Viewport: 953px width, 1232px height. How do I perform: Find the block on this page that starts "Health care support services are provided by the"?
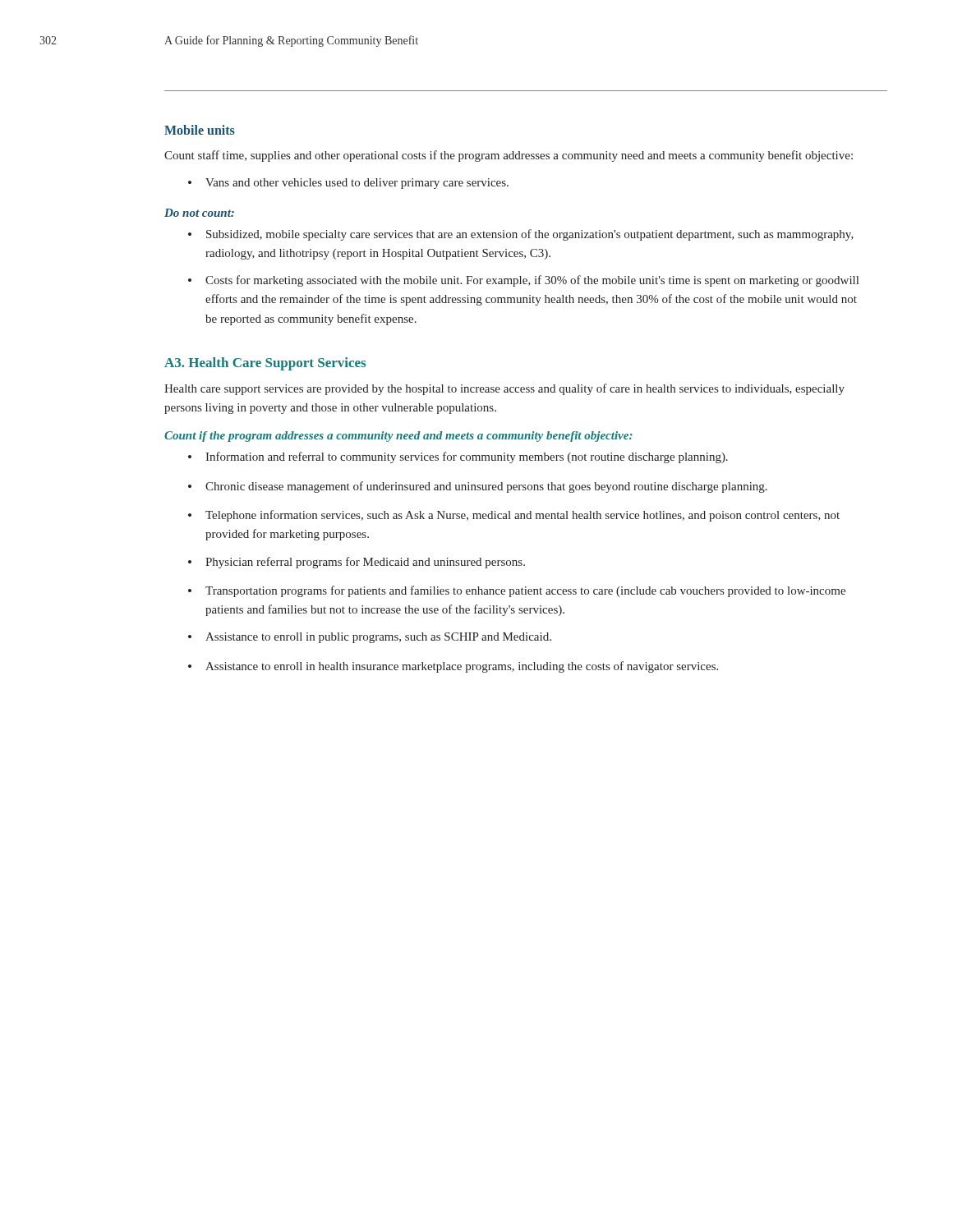click(504, 398)
